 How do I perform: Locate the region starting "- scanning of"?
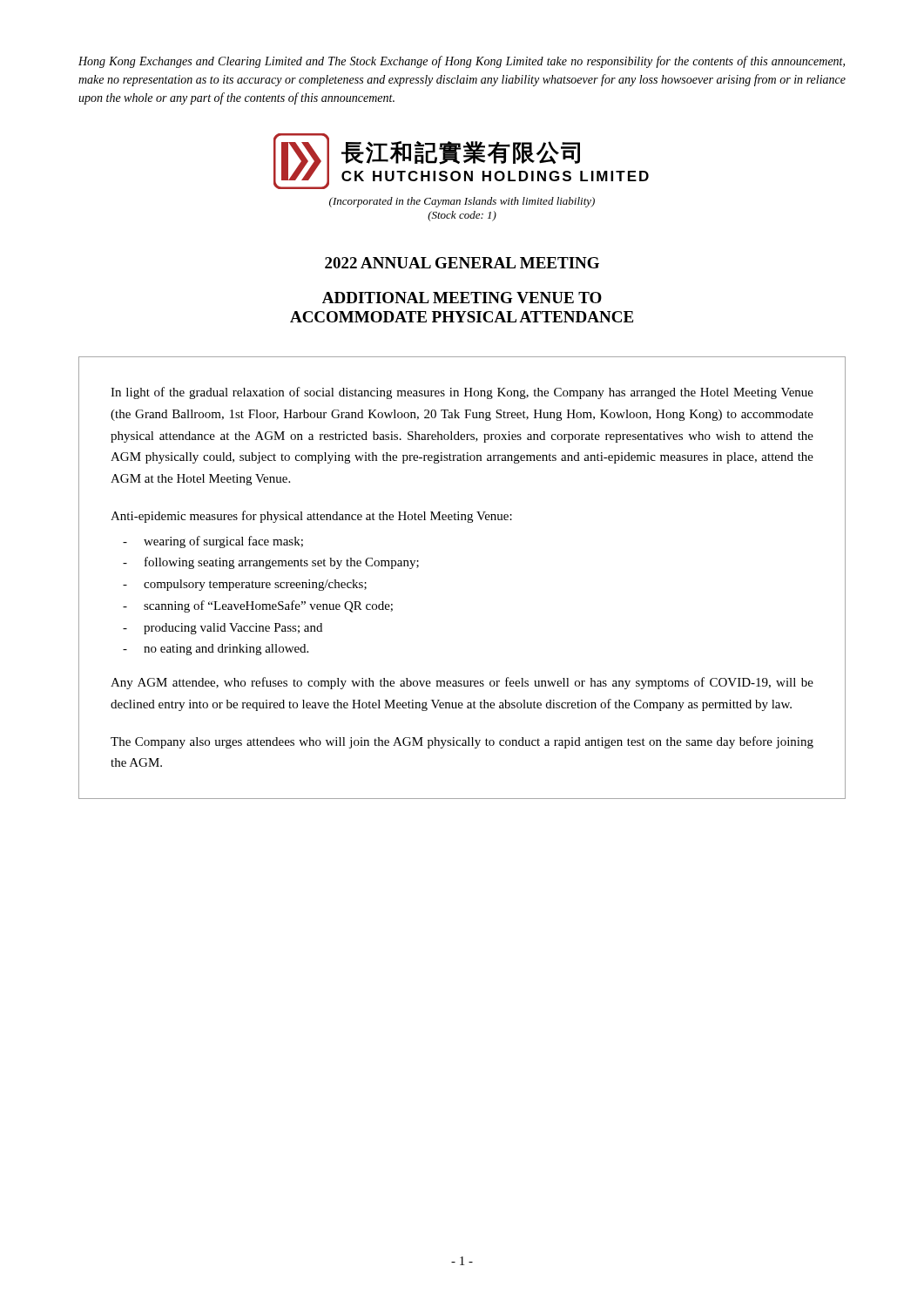258,606
